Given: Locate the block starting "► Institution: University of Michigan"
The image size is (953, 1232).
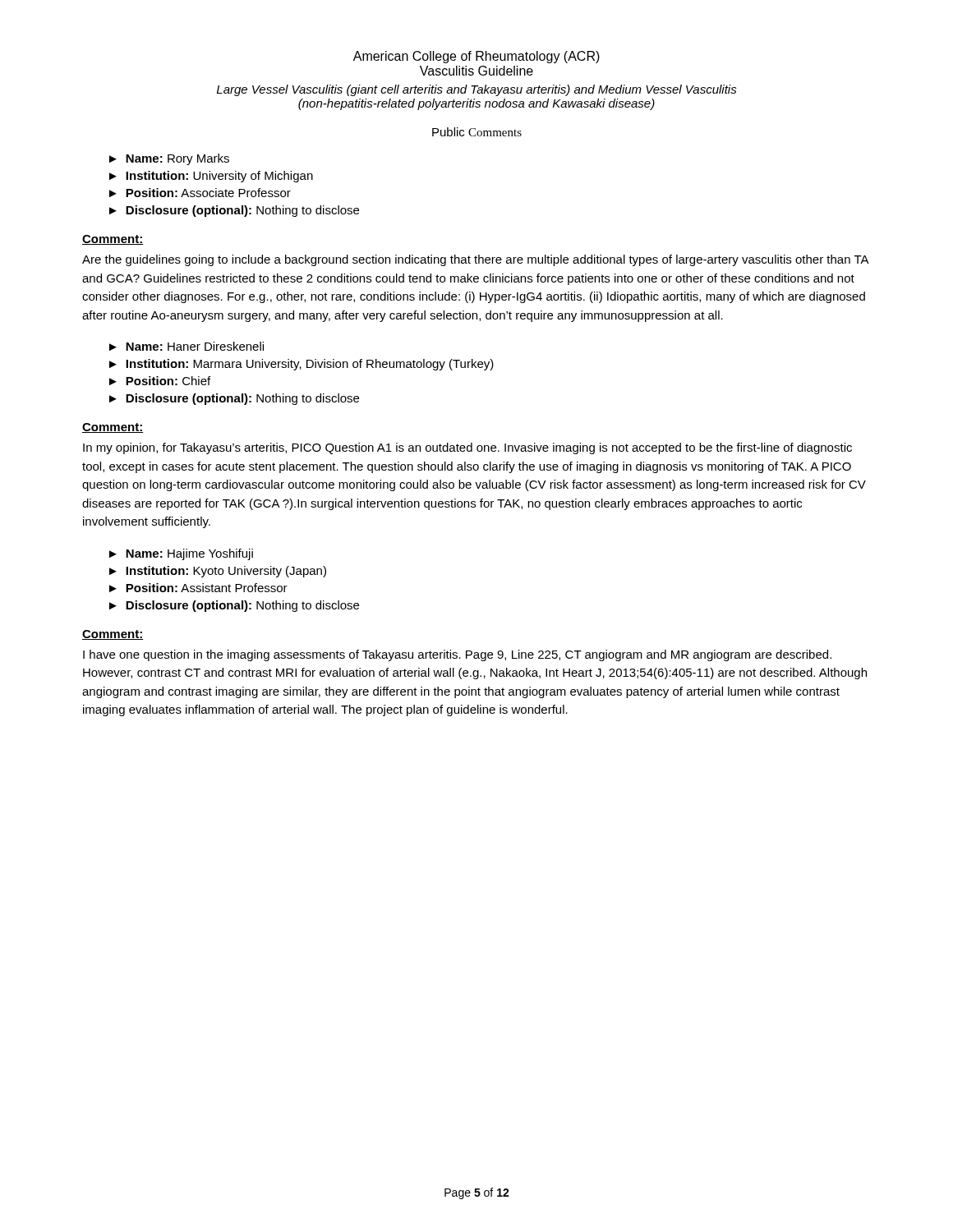Looking at the screenshot, I should click(210, 175).
